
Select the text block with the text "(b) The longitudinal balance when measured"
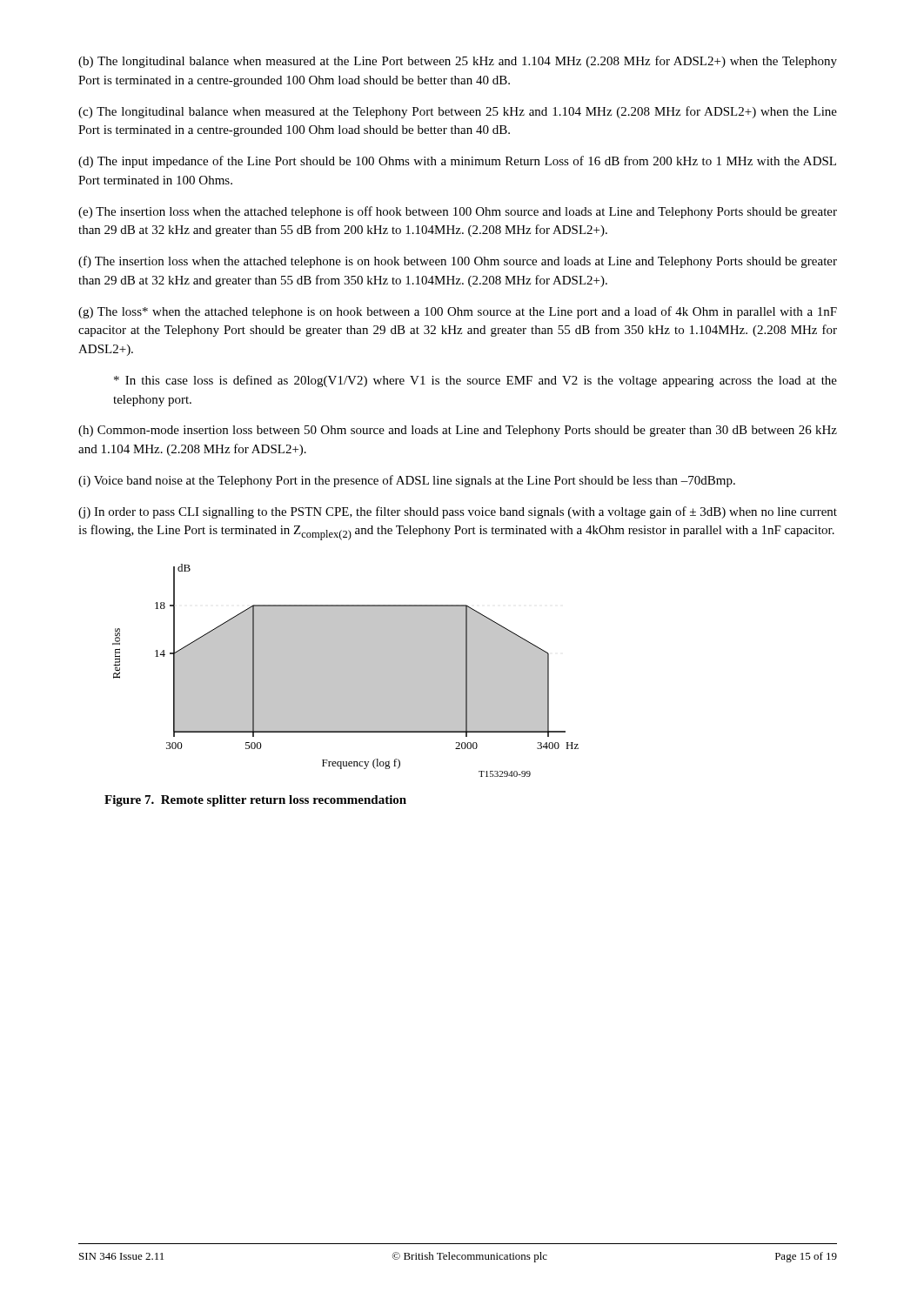click(458, 70)
